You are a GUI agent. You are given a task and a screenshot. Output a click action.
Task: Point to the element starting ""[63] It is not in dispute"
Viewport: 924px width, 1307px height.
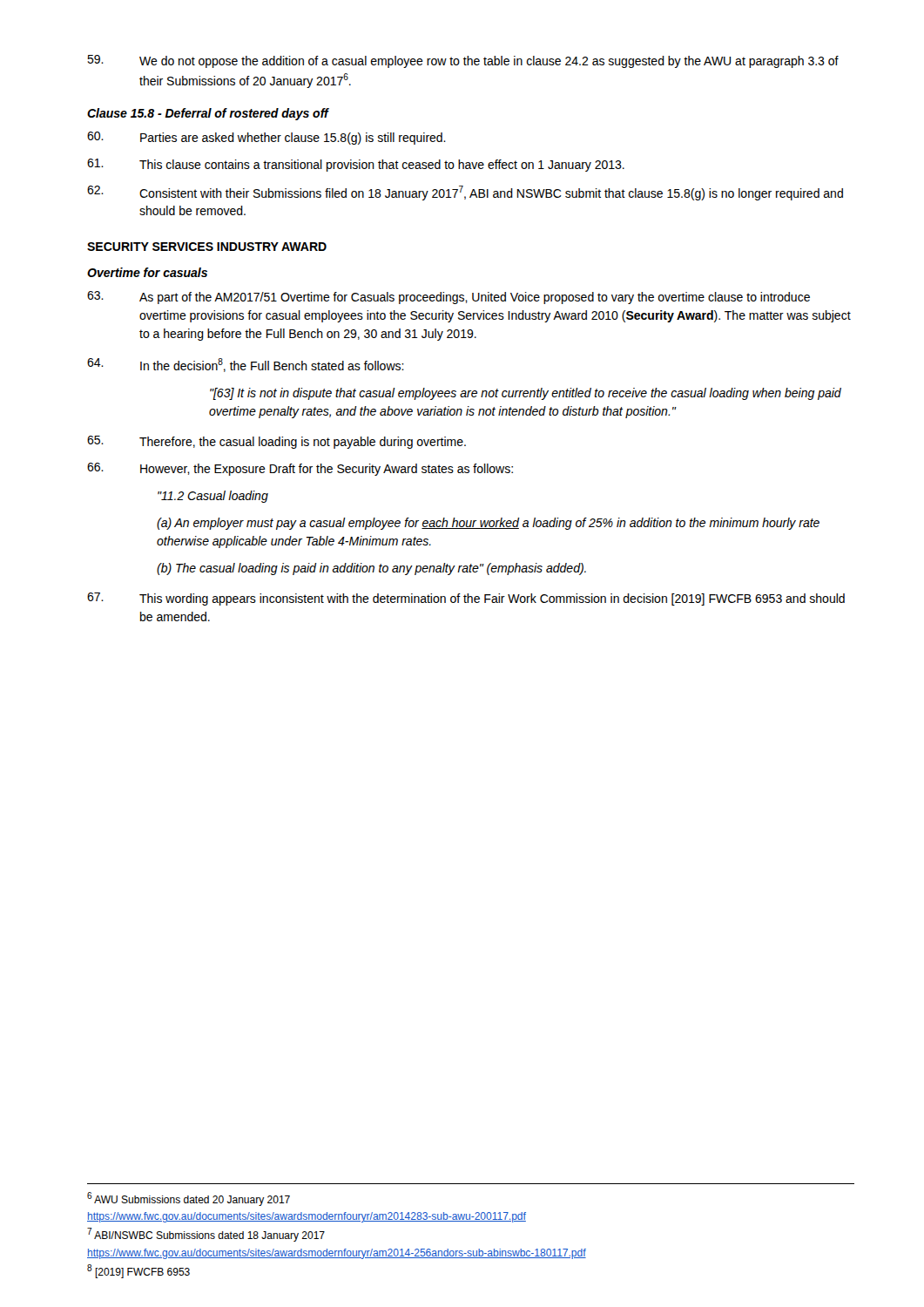point(525,402)
